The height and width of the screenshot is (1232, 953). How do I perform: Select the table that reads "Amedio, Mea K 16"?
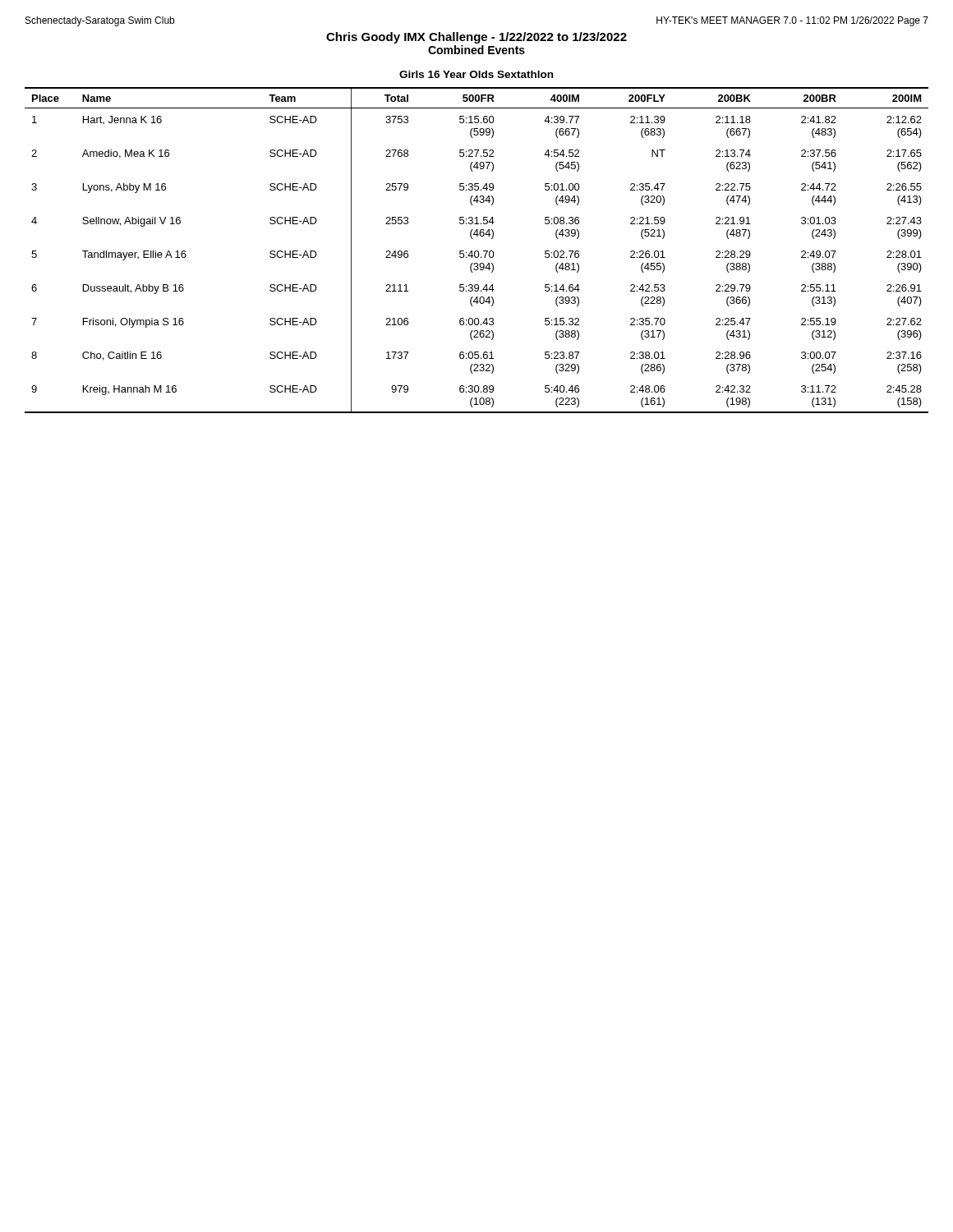476,250
